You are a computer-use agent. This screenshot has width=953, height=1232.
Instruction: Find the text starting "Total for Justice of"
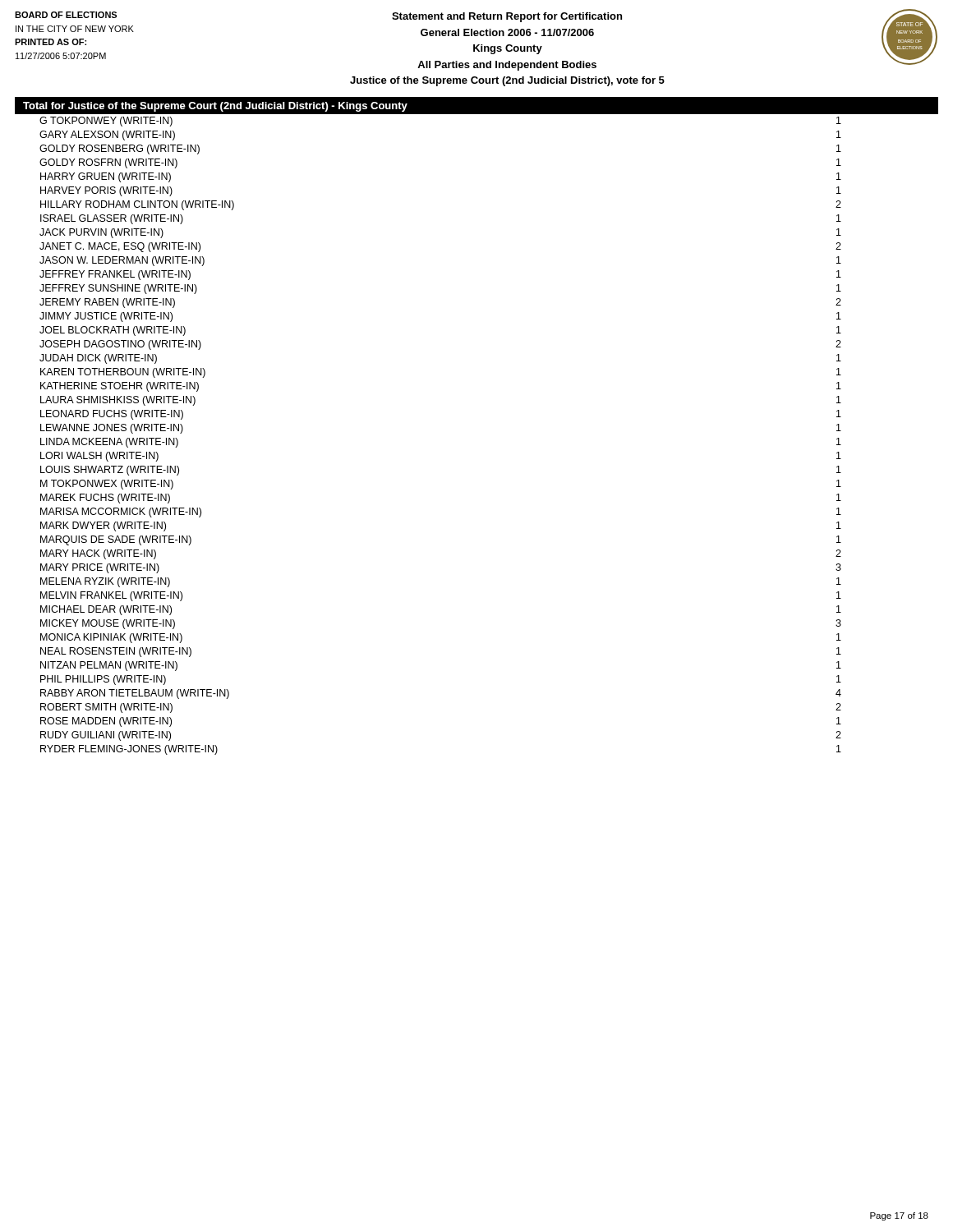[x=215, y=105]
